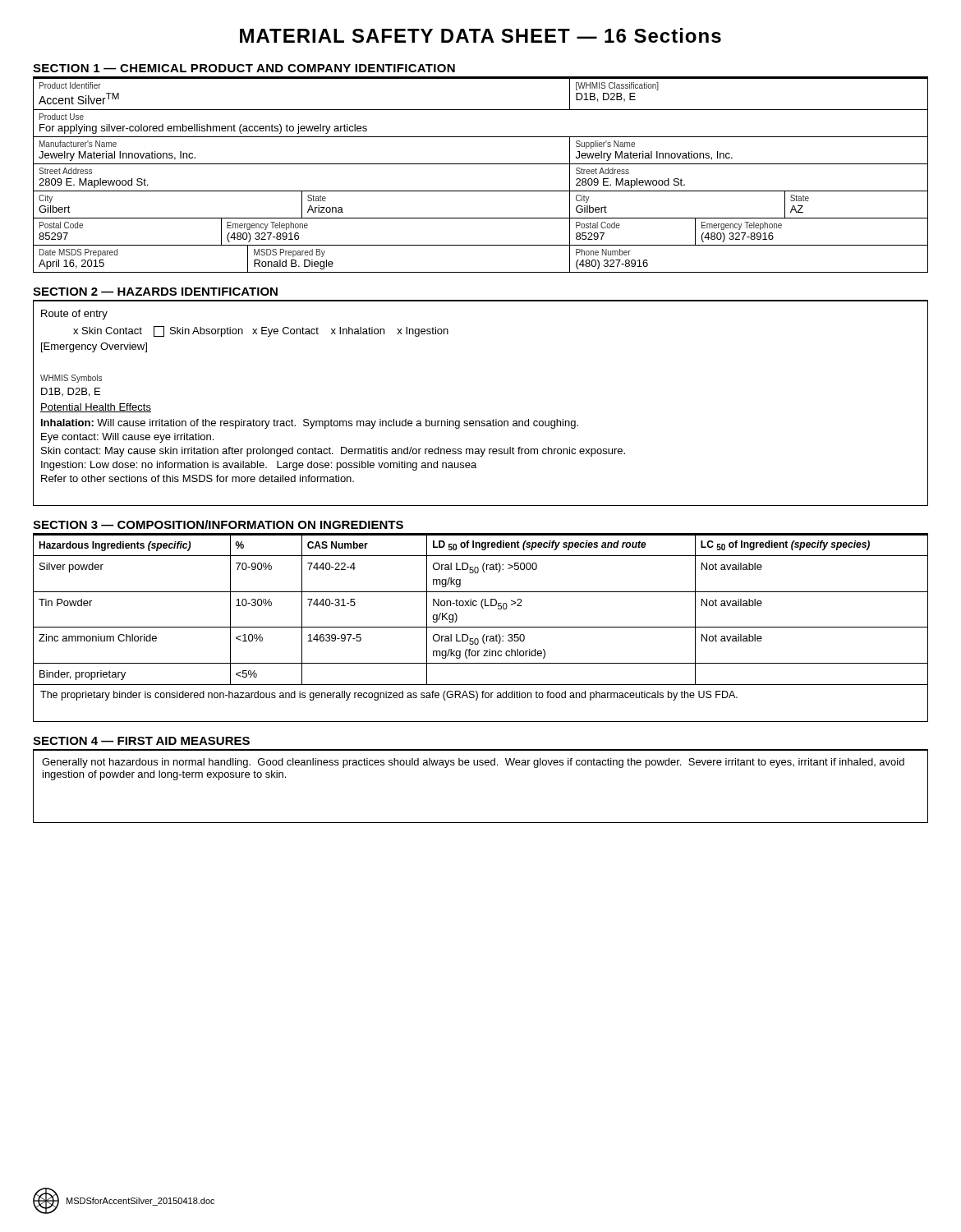Click on the text starting "SECTION 4 — FIRST AID"
961x1232 pixels.
(x=141, y=740)
